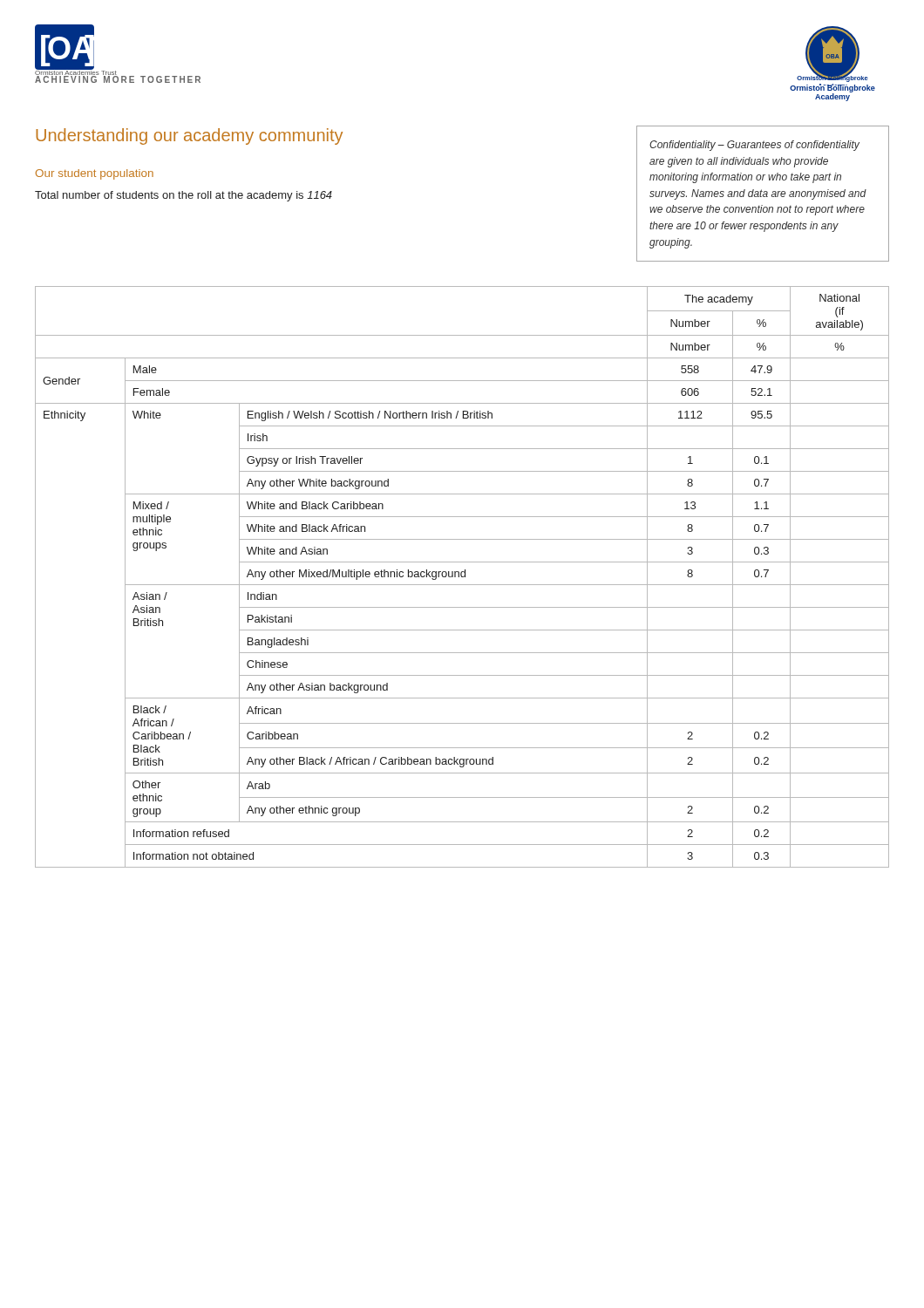Point to the element starting "Confidentiality – Guarantees of confidentiality are"
This screenshot has height=1308, width=924.
click(x=758, y=193)
